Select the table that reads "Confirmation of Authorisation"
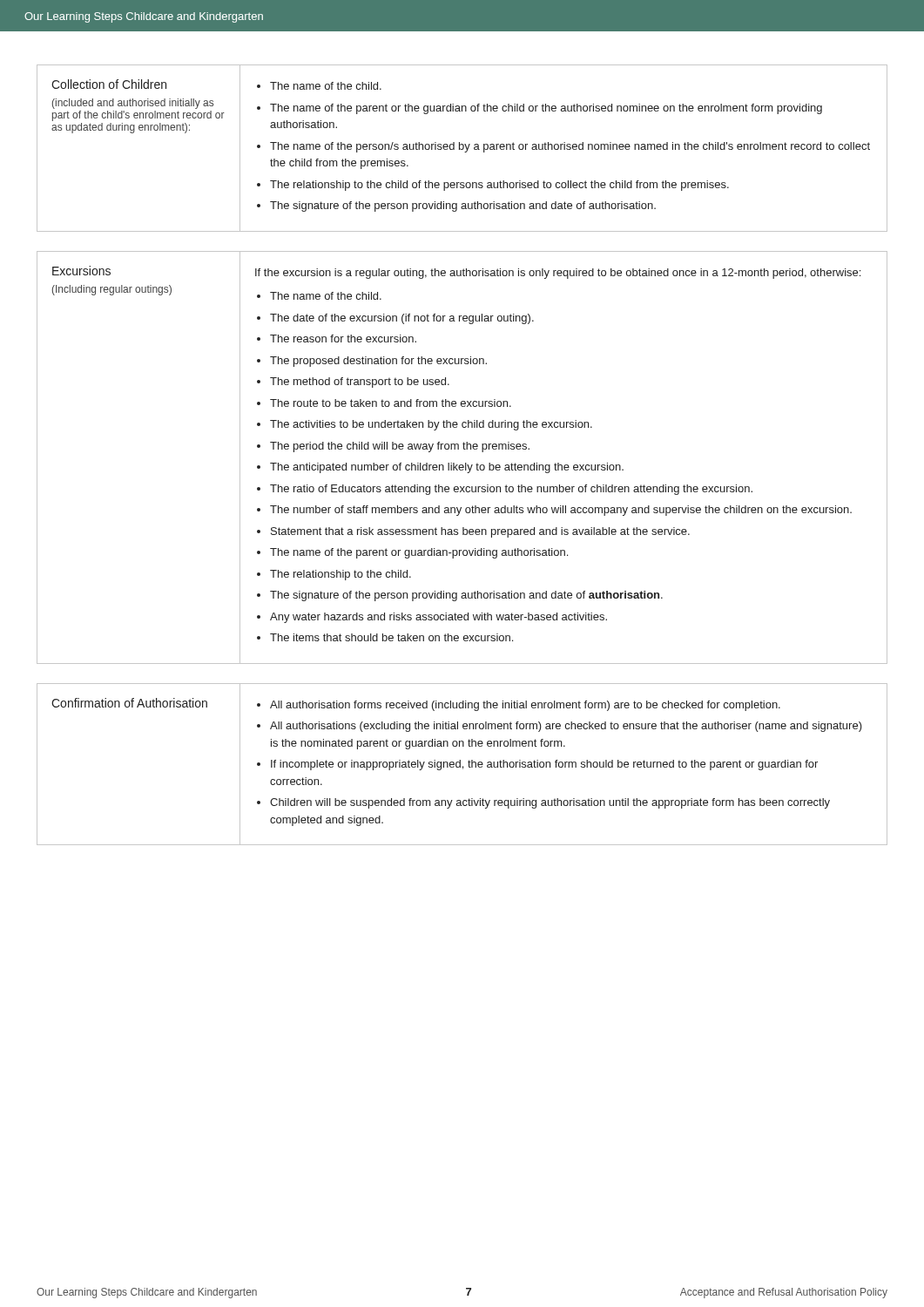 click(462, 764)
